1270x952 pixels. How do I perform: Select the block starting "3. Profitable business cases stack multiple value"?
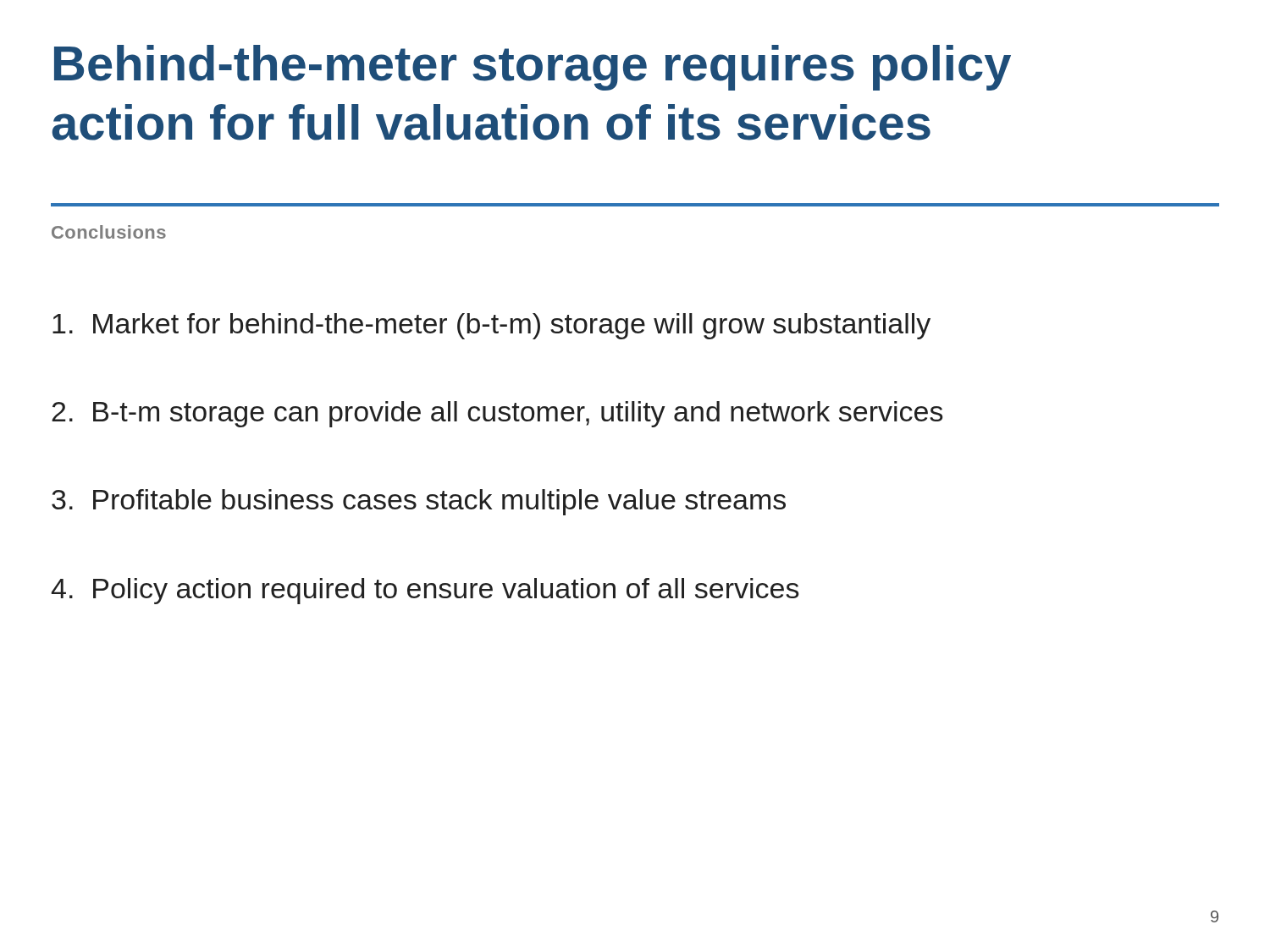tap(419, 500)
